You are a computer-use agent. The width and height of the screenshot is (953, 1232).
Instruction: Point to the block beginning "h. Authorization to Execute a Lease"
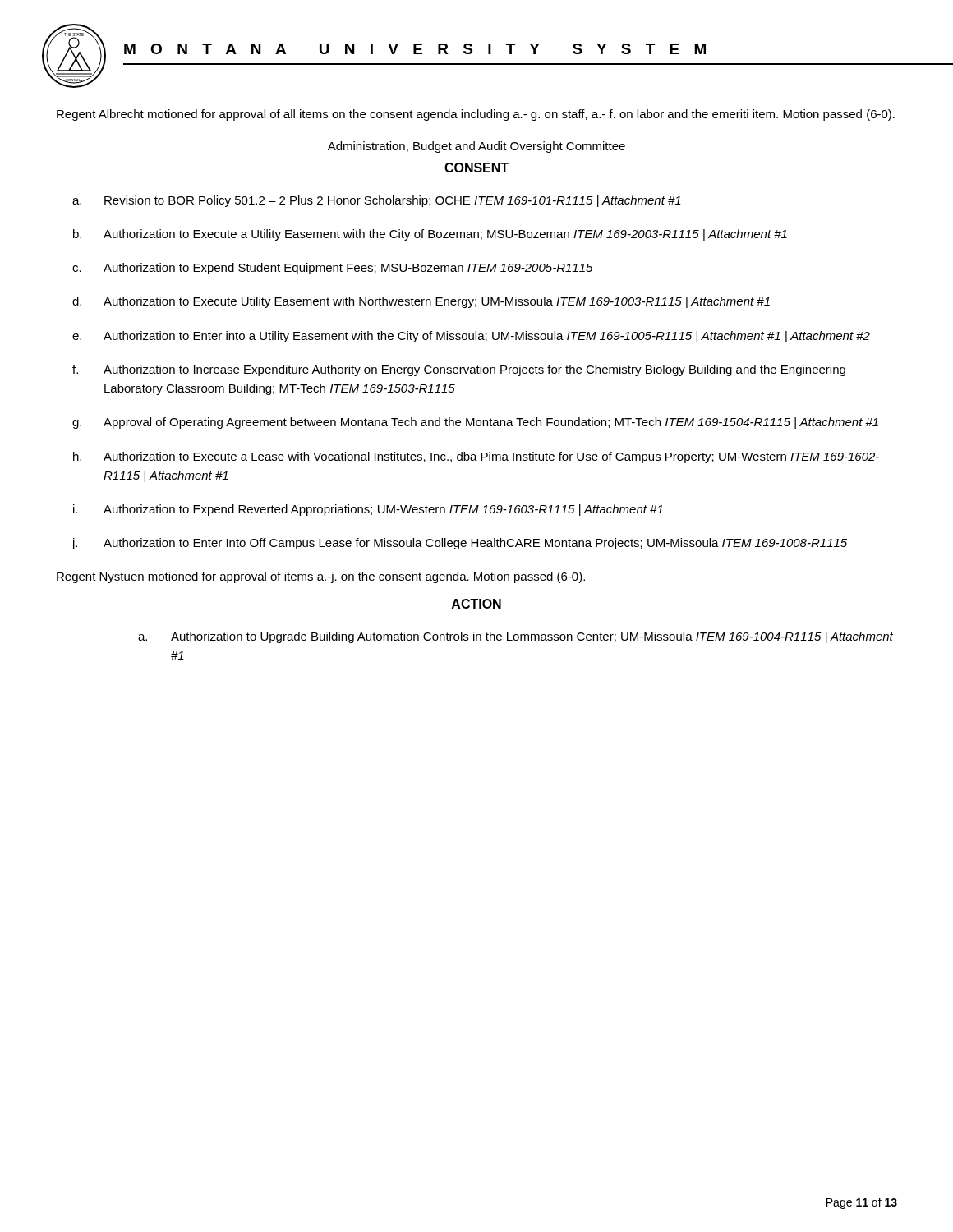[x=476, y=465]
